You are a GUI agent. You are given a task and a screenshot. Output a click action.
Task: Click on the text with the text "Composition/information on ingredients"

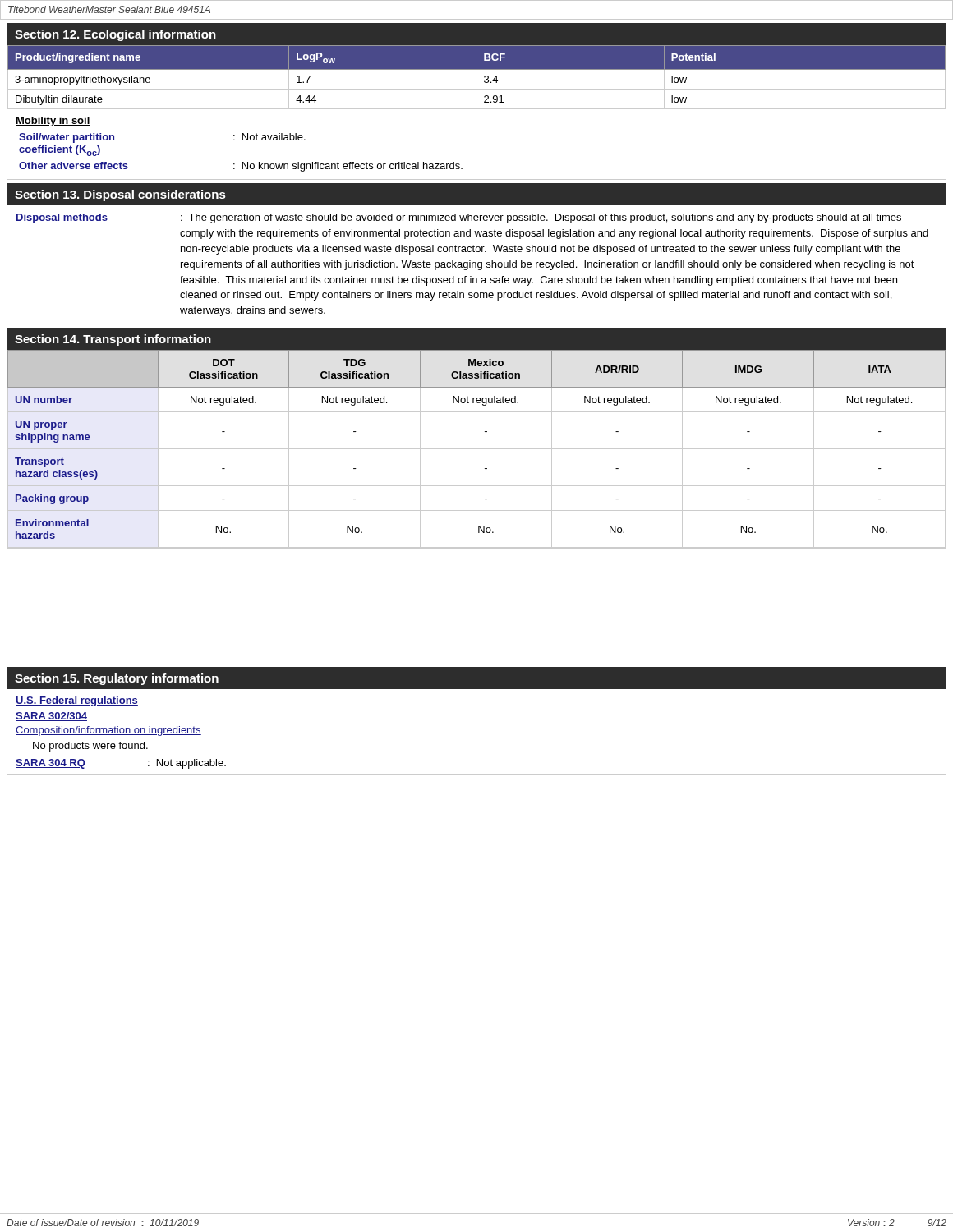(108, 730)
